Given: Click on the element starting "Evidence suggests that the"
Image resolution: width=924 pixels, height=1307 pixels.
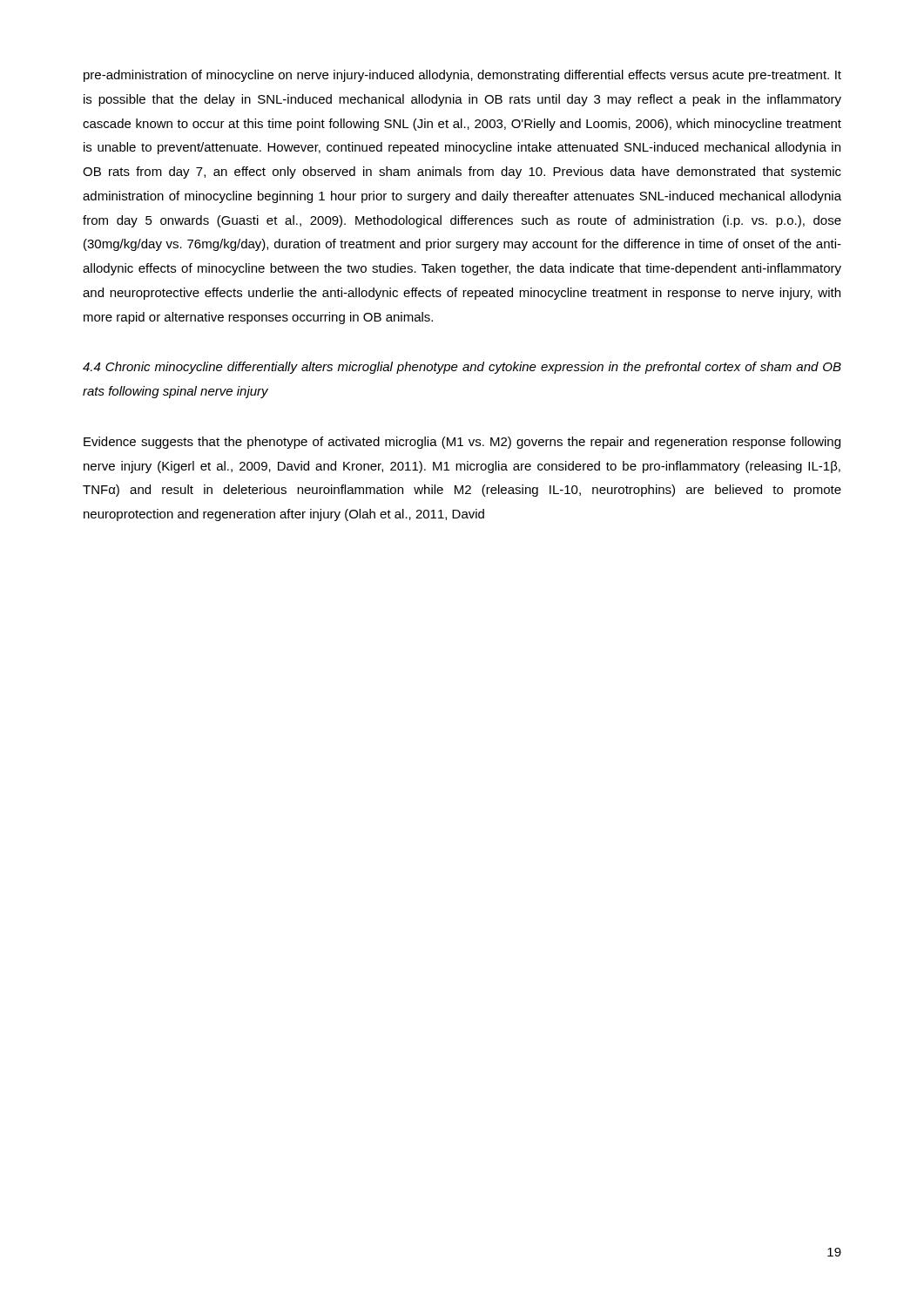Looking at the screenshot, I should click(x=462, y=477).
